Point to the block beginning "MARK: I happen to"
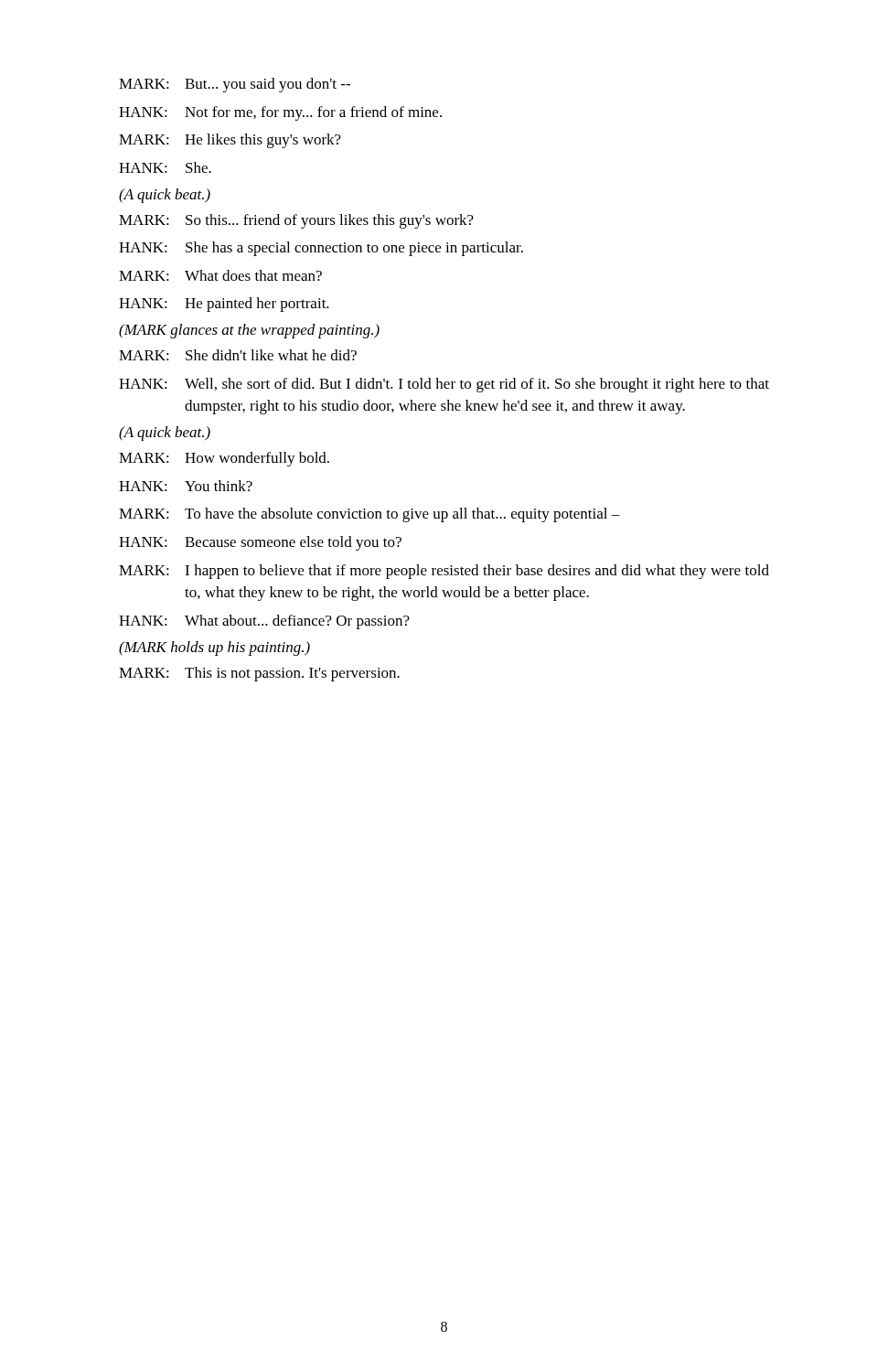Image resolution: width=888 pixels, height=1372 pixels. point(444,582)
